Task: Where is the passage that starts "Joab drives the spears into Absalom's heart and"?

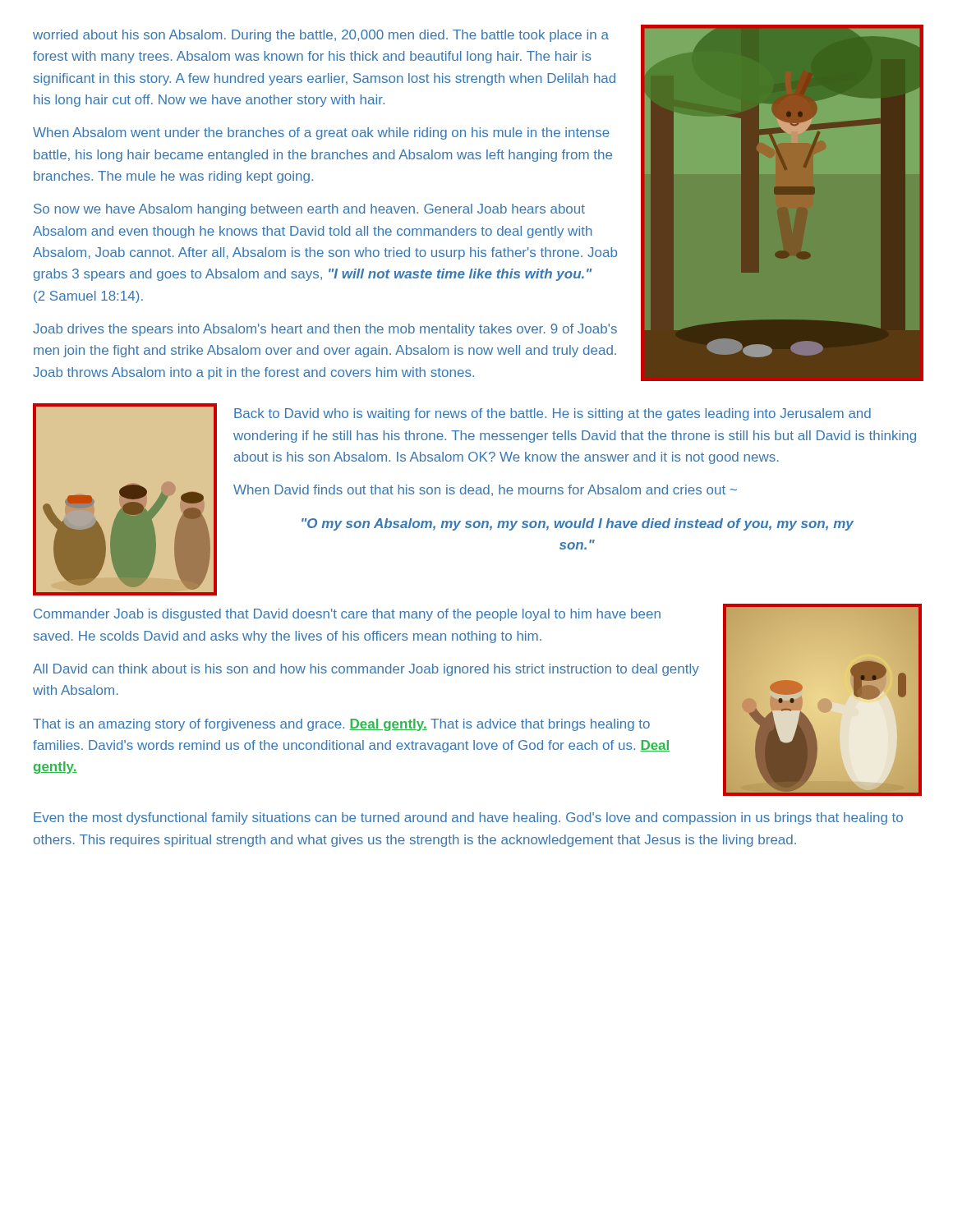Action: click(327, 351)
